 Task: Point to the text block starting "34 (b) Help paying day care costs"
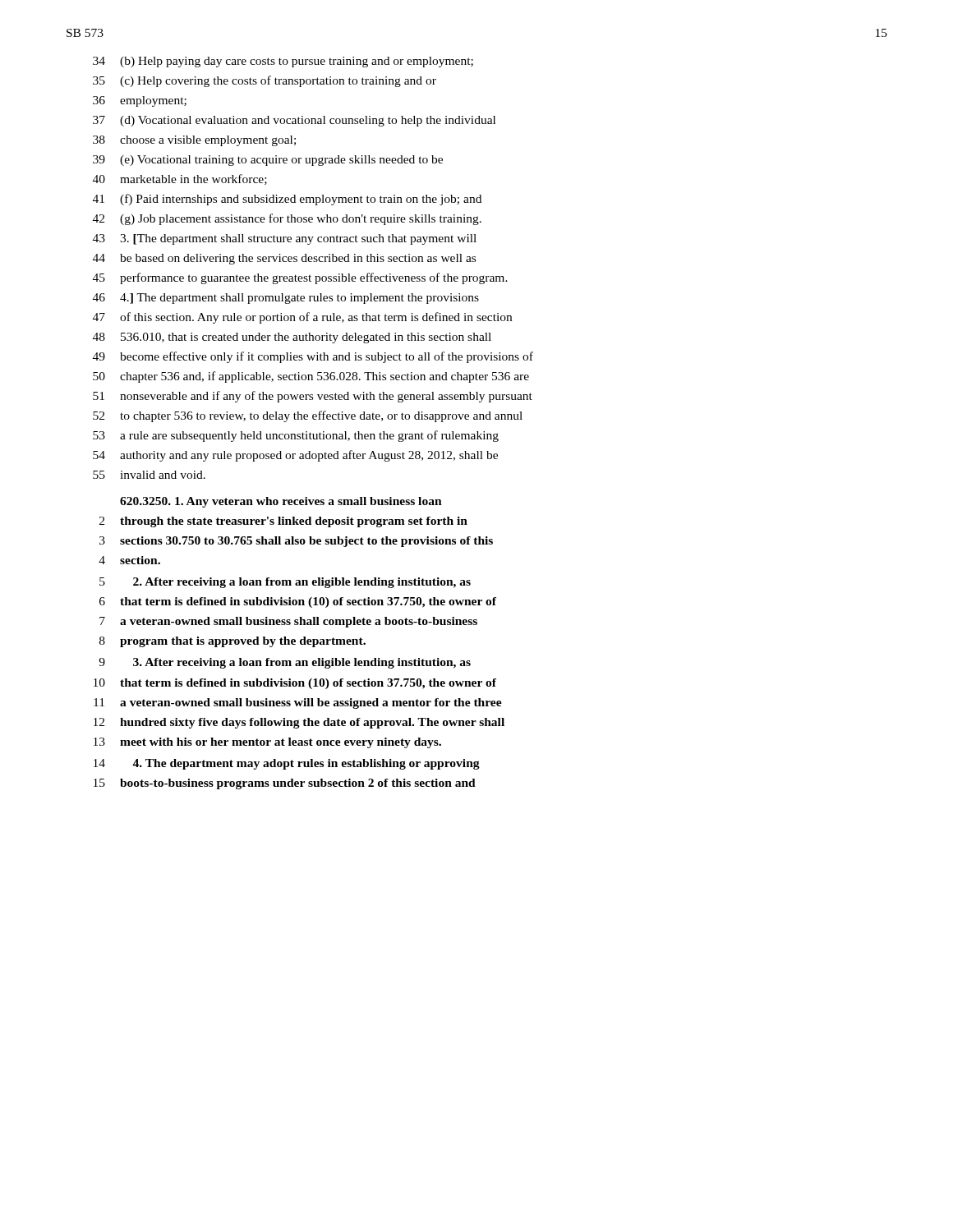(x=476, y=61)
